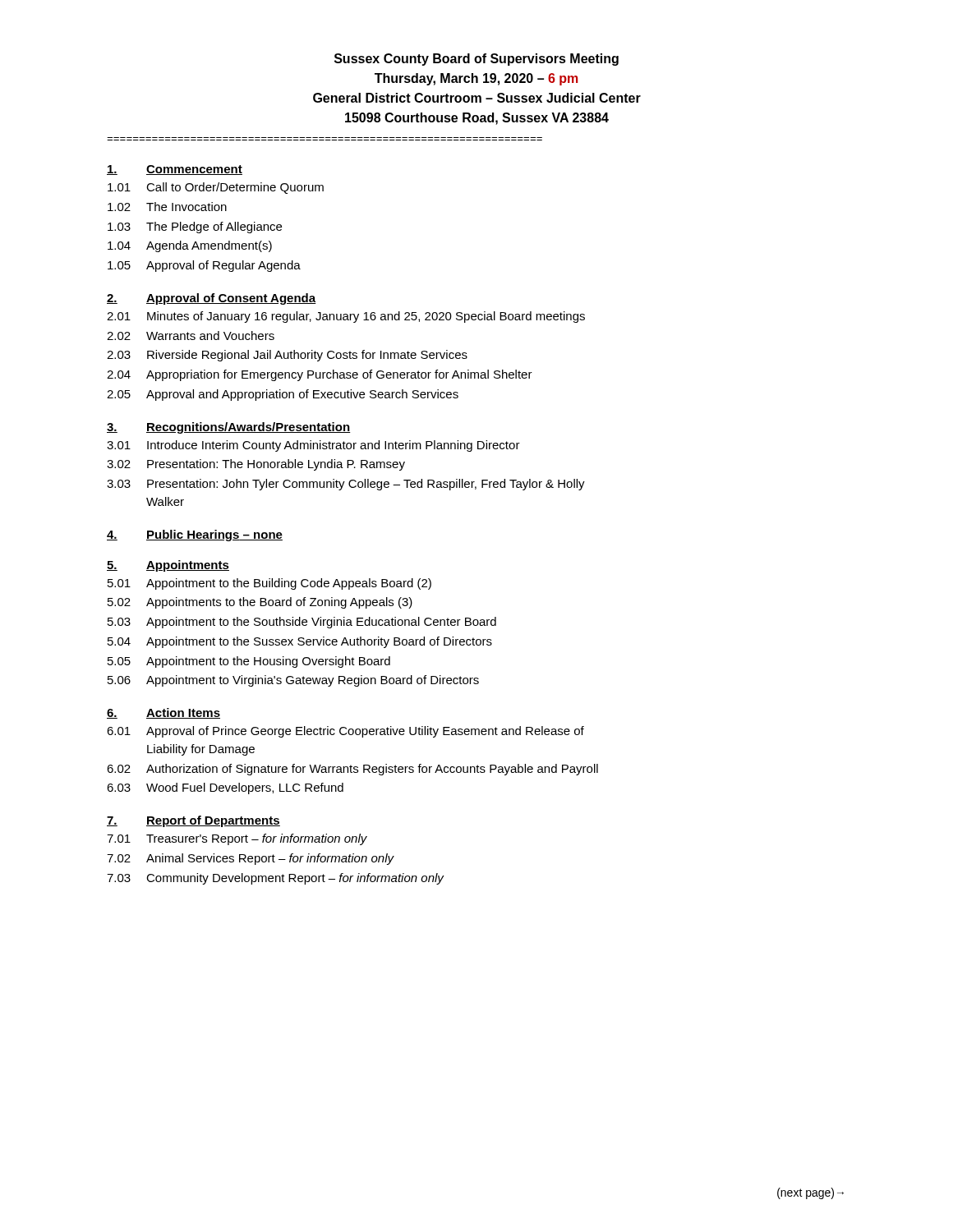Navigate to the region starting "6. Action Items"
Screen dimensions: 1232x953
pyautogui.click(x=163, y=713)
